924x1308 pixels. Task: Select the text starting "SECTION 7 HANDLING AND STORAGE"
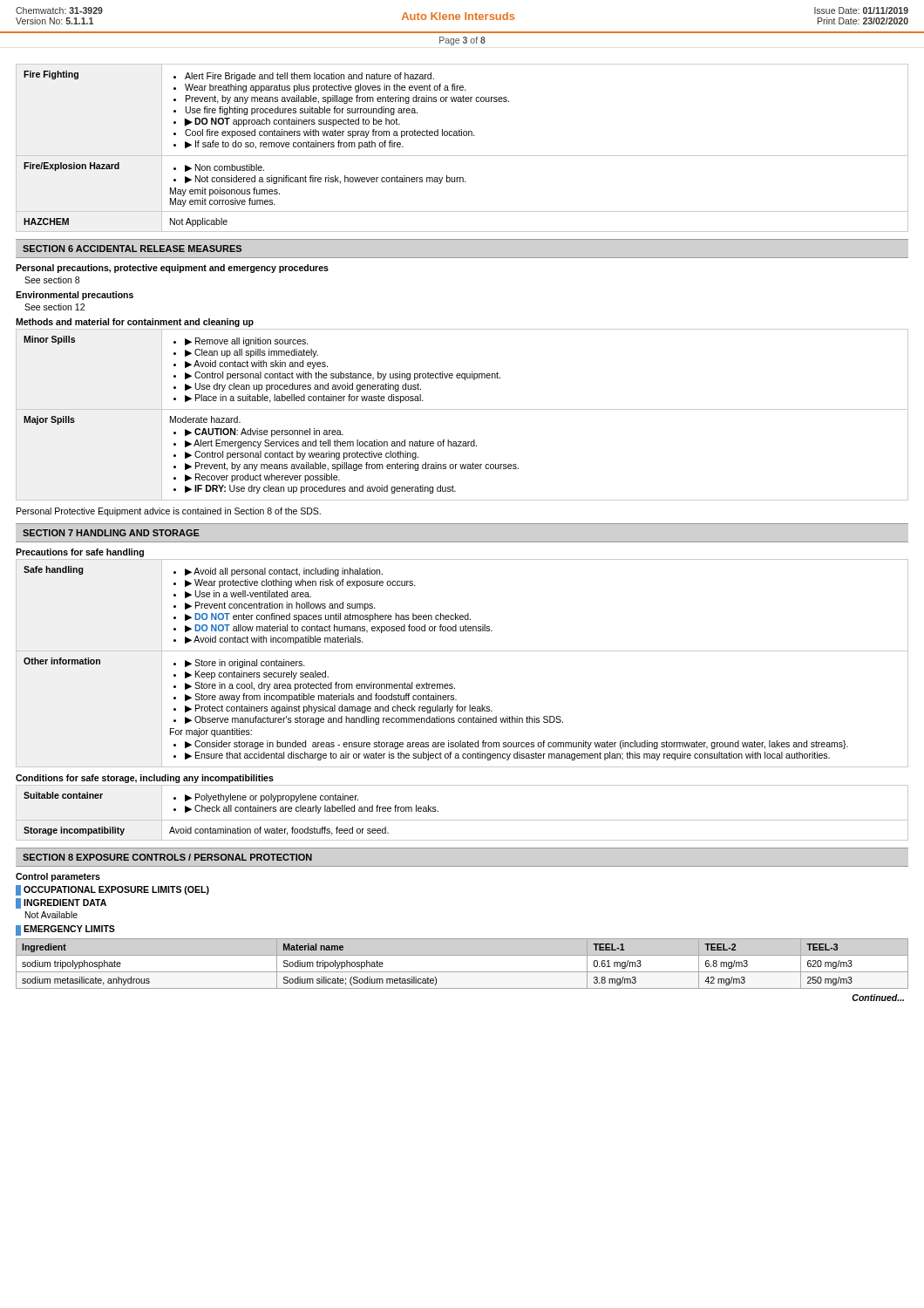pyautogui.click(x=111, y=533)
